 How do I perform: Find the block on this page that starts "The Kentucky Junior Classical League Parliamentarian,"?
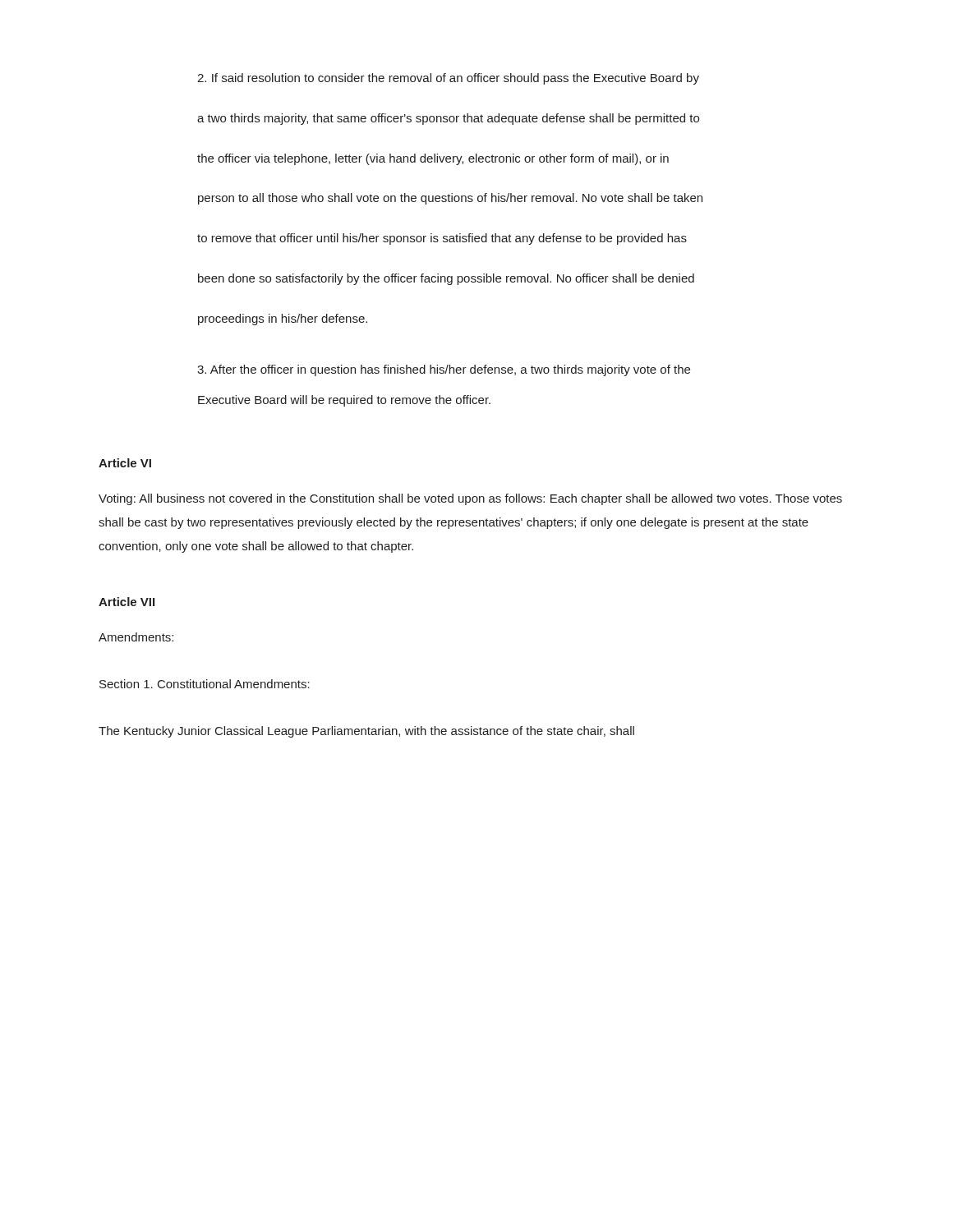coord(476,731)
